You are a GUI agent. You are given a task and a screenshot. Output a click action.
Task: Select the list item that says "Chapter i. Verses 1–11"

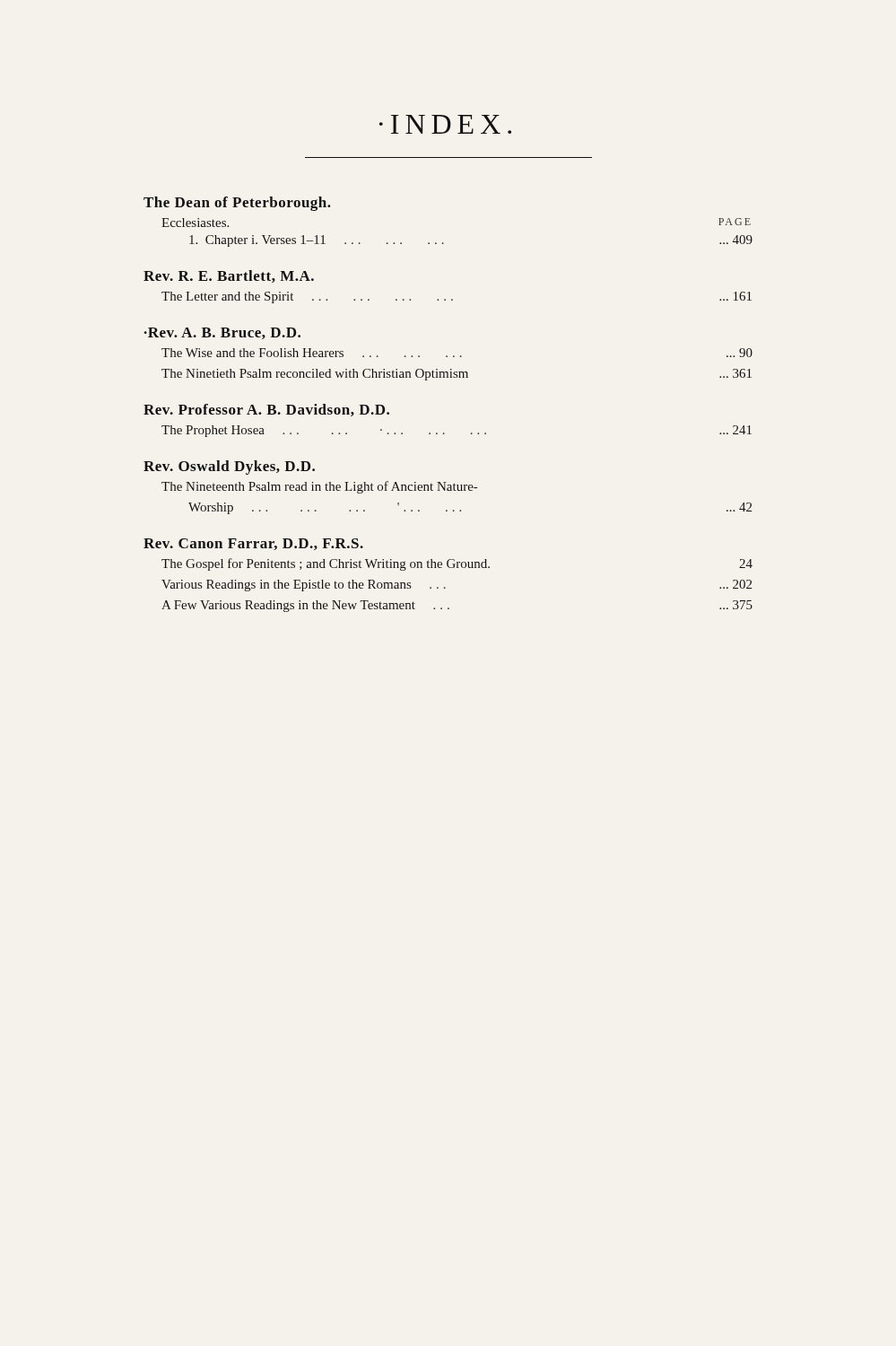coord(252,241)
